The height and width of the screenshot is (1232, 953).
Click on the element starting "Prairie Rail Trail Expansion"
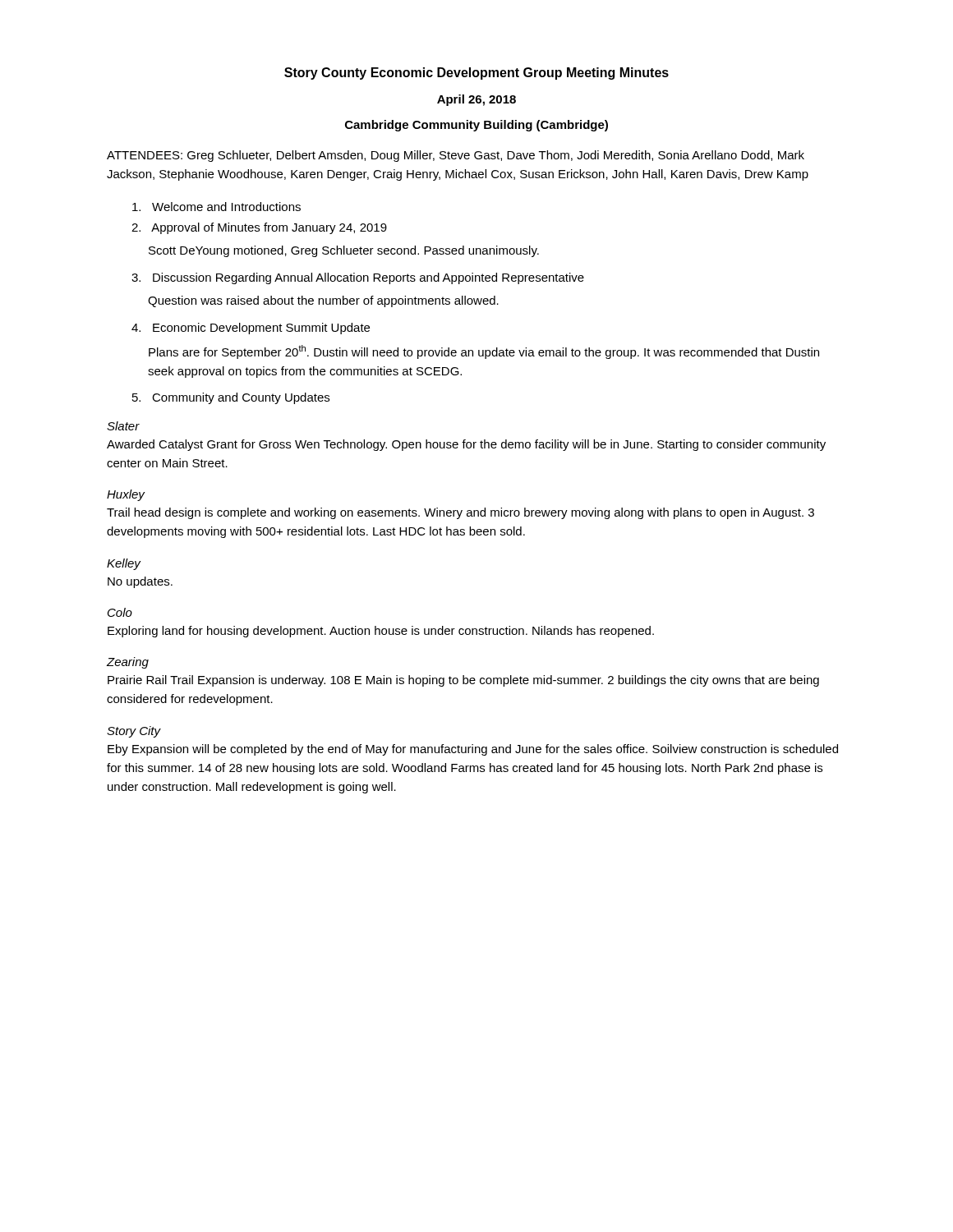click(463, 689)
